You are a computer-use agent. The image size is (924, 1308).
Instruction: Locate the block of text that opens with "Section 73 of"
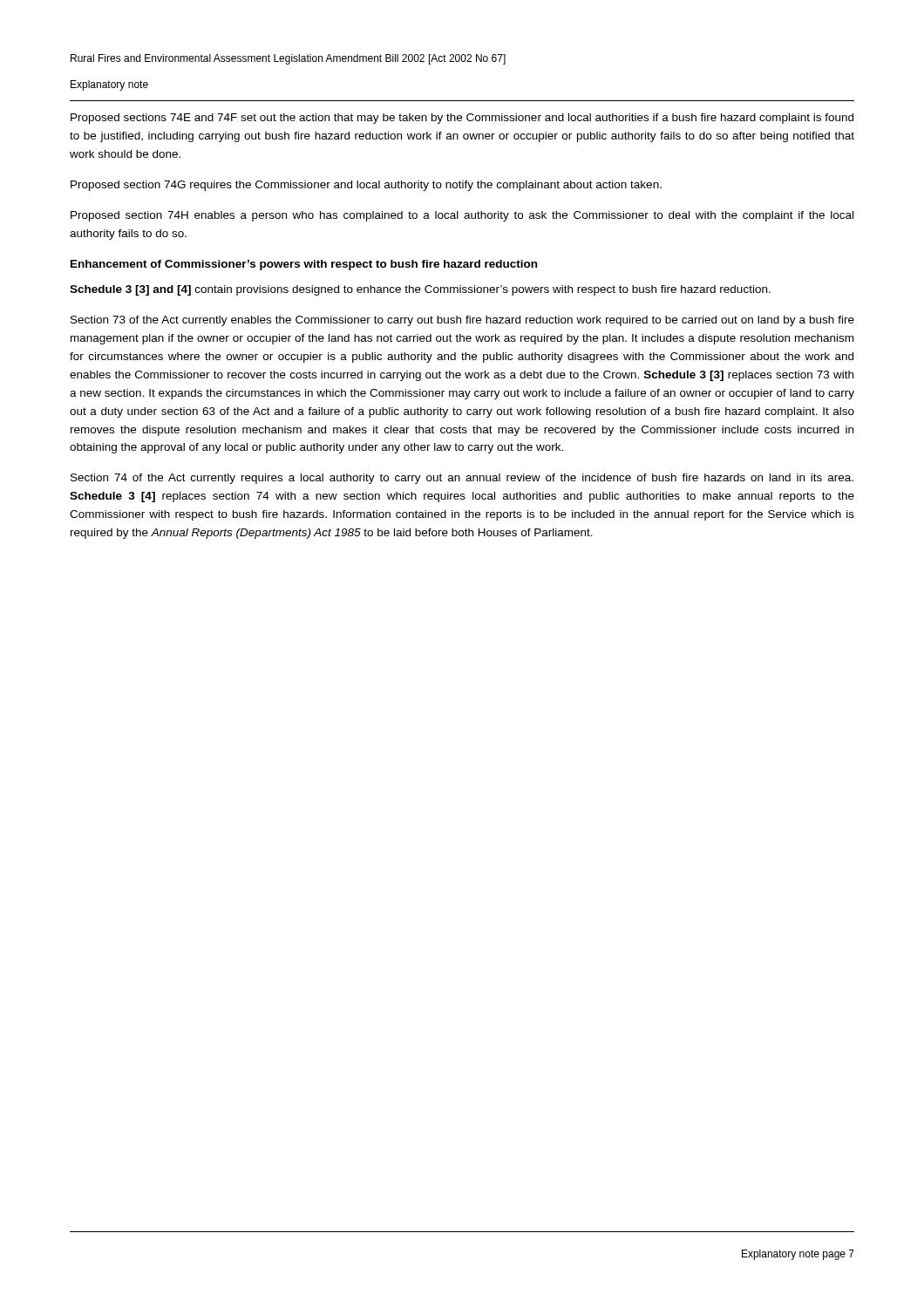[462, 383]
